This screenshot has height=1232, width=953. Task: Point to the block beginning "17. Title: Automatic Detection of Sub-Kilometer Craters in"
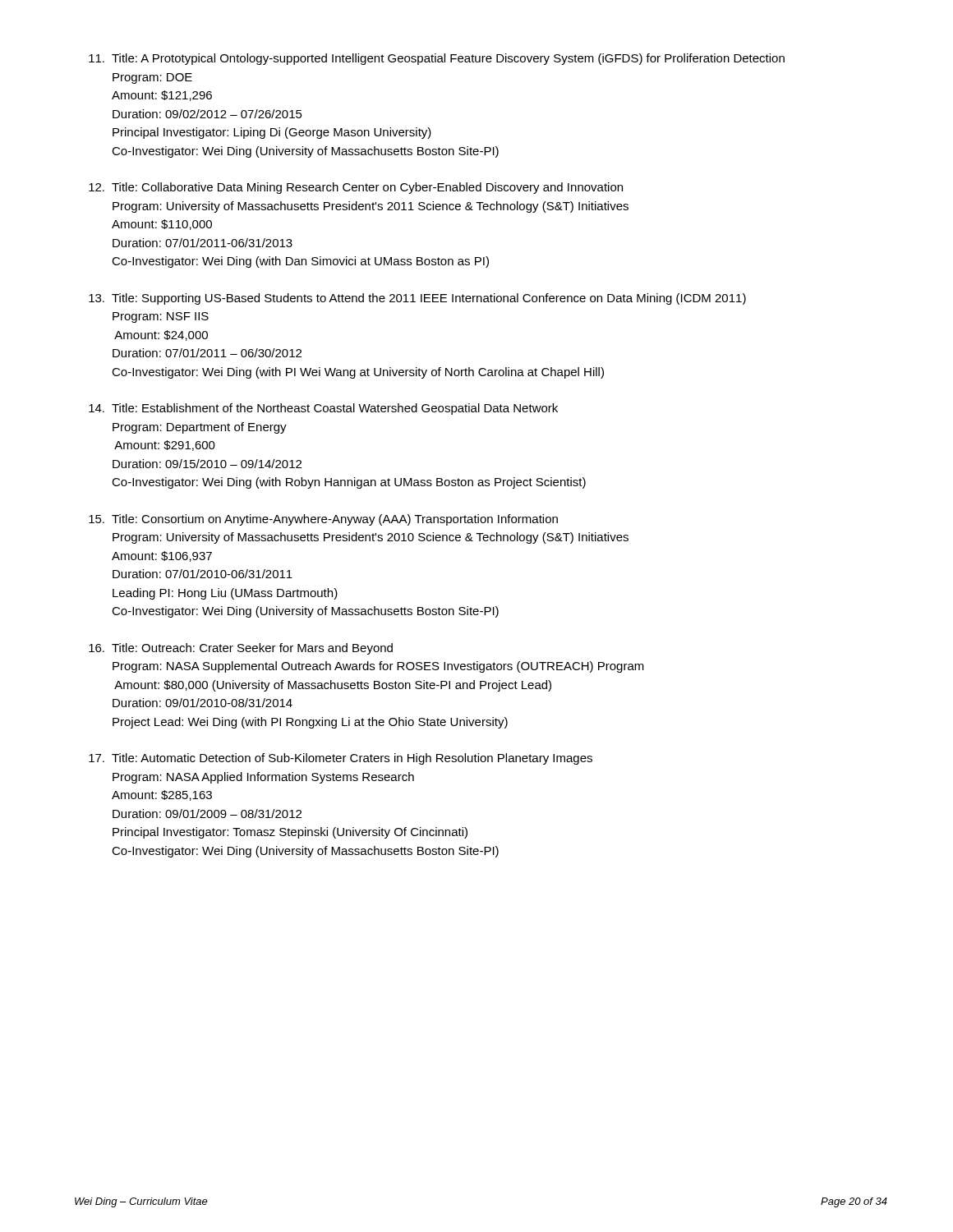tap(341, 759)
